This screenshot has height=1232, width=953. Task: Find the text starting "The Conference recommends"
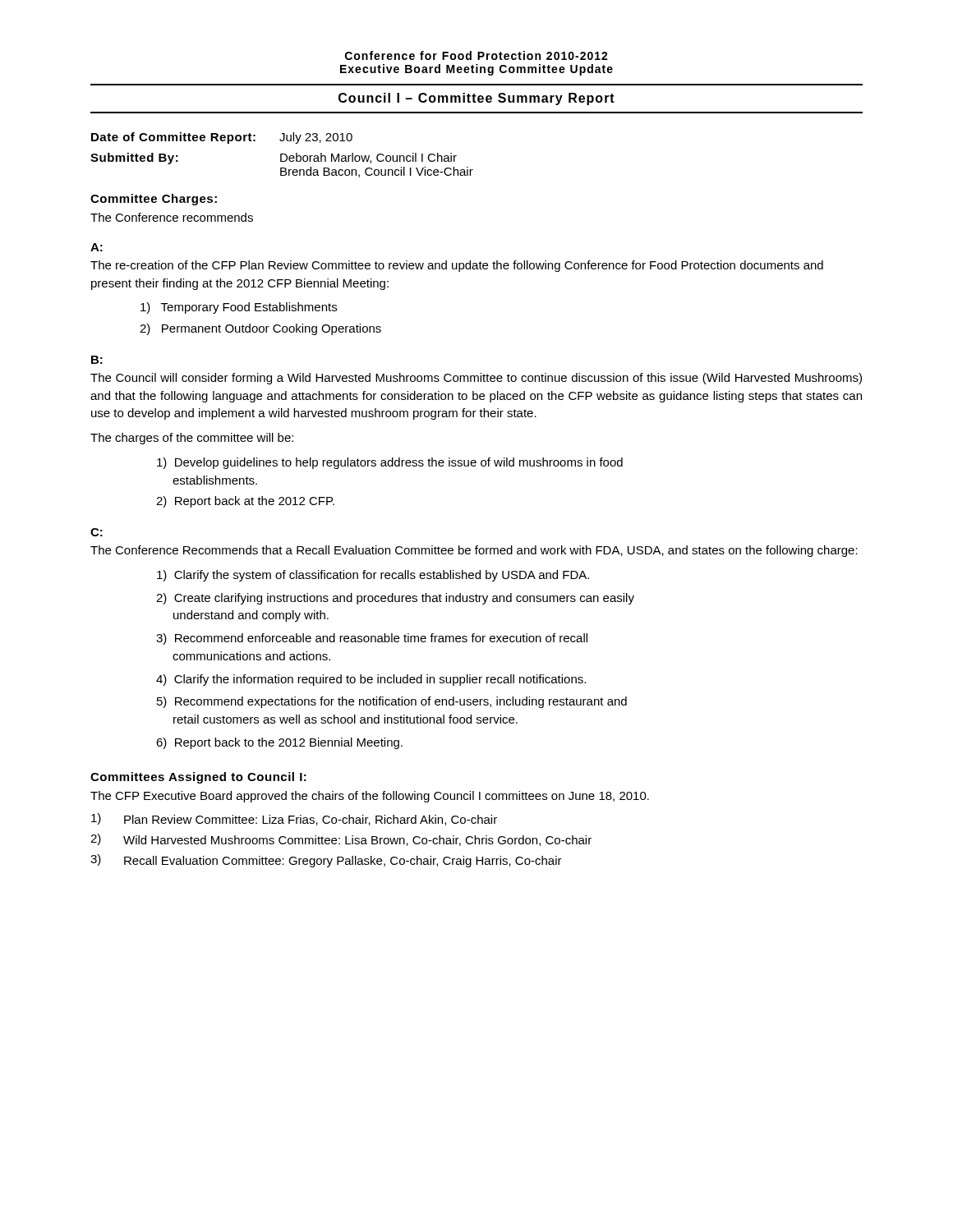tap(172, 217)
